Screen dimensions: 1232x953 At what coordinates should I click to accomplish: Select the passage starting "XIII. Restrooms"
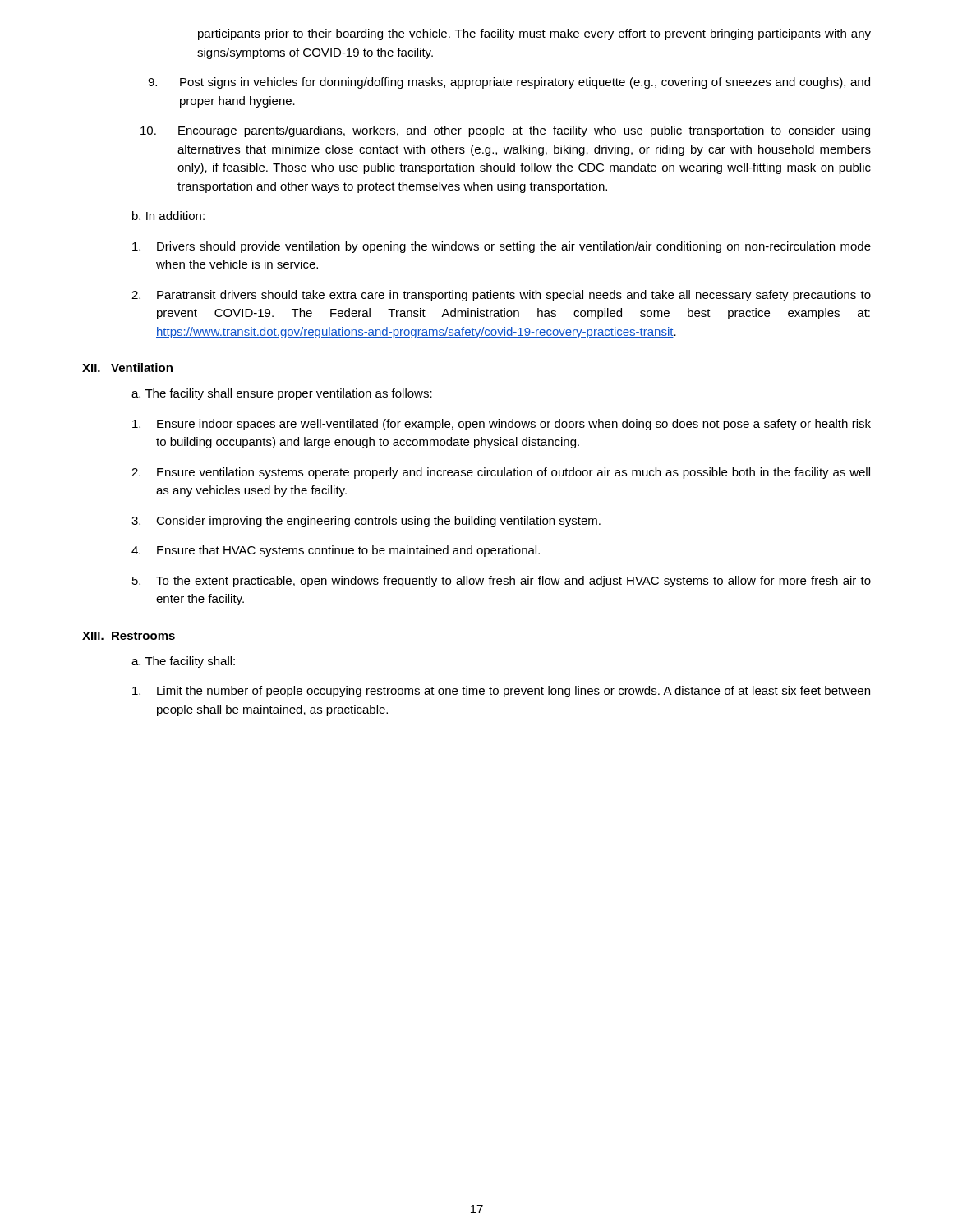129,635
